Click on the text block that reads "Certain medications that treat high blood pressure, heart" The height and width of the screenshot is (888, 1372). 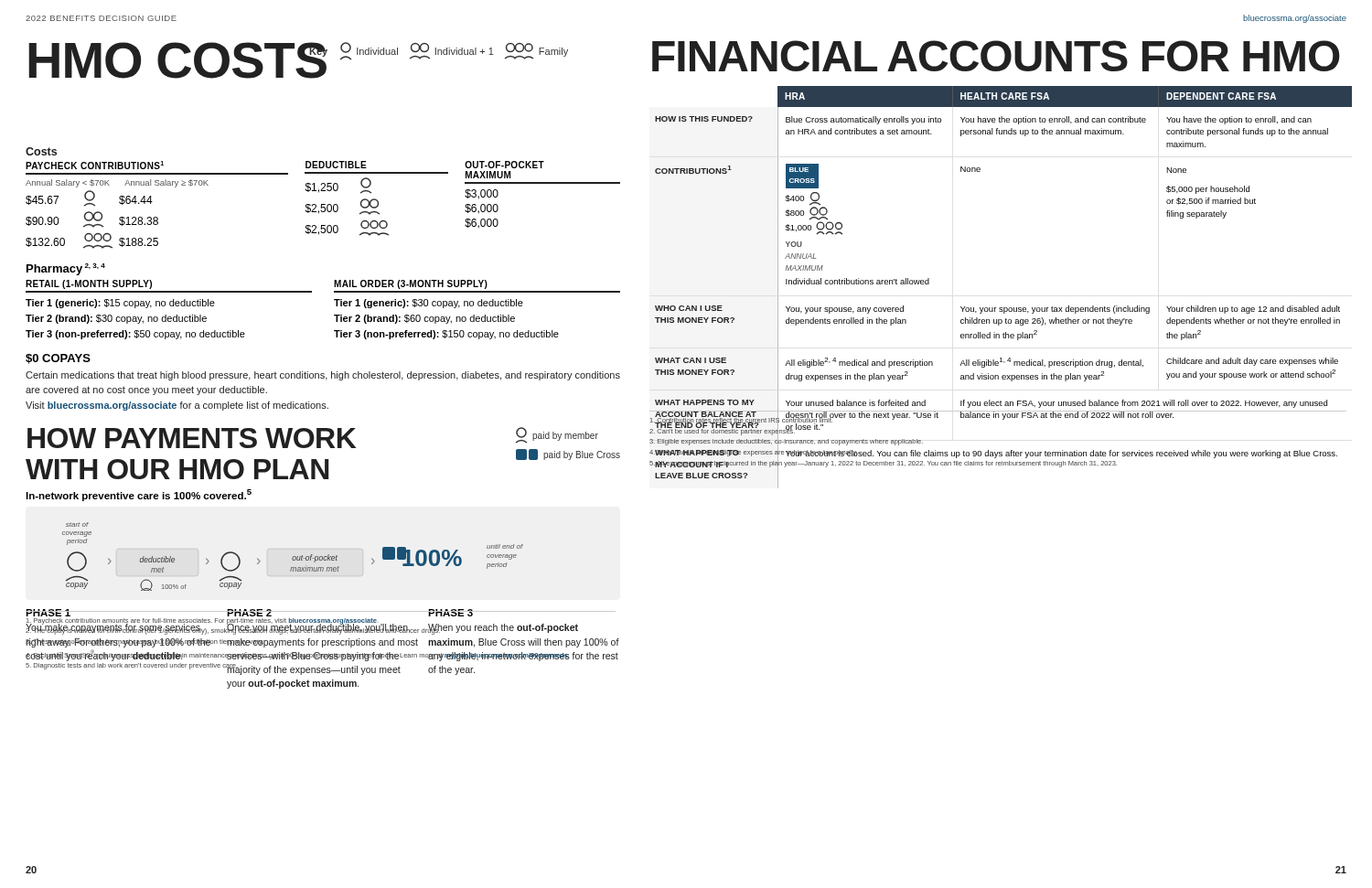[x=323, y=390]
